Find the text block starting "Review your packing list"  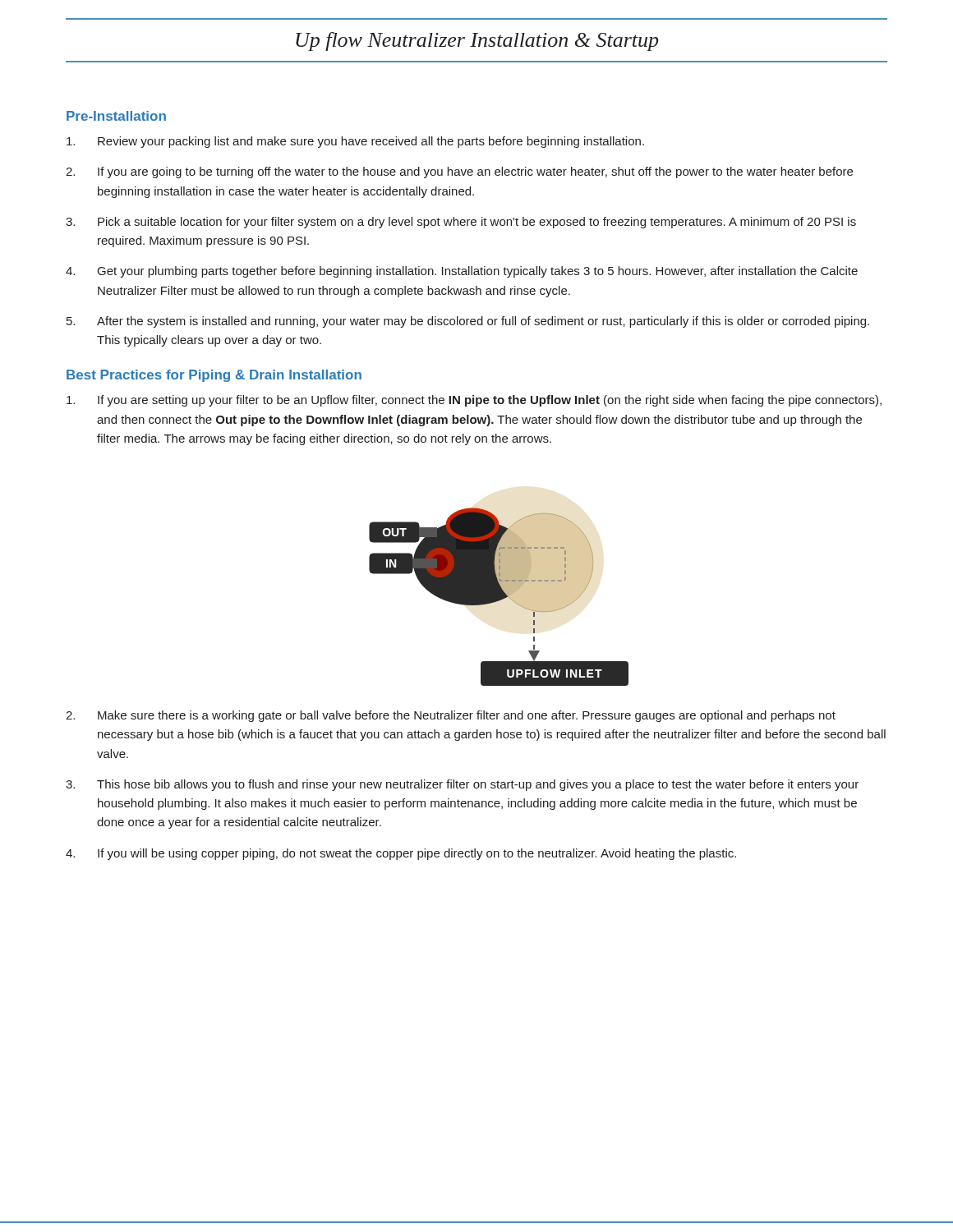click(476, 141)
